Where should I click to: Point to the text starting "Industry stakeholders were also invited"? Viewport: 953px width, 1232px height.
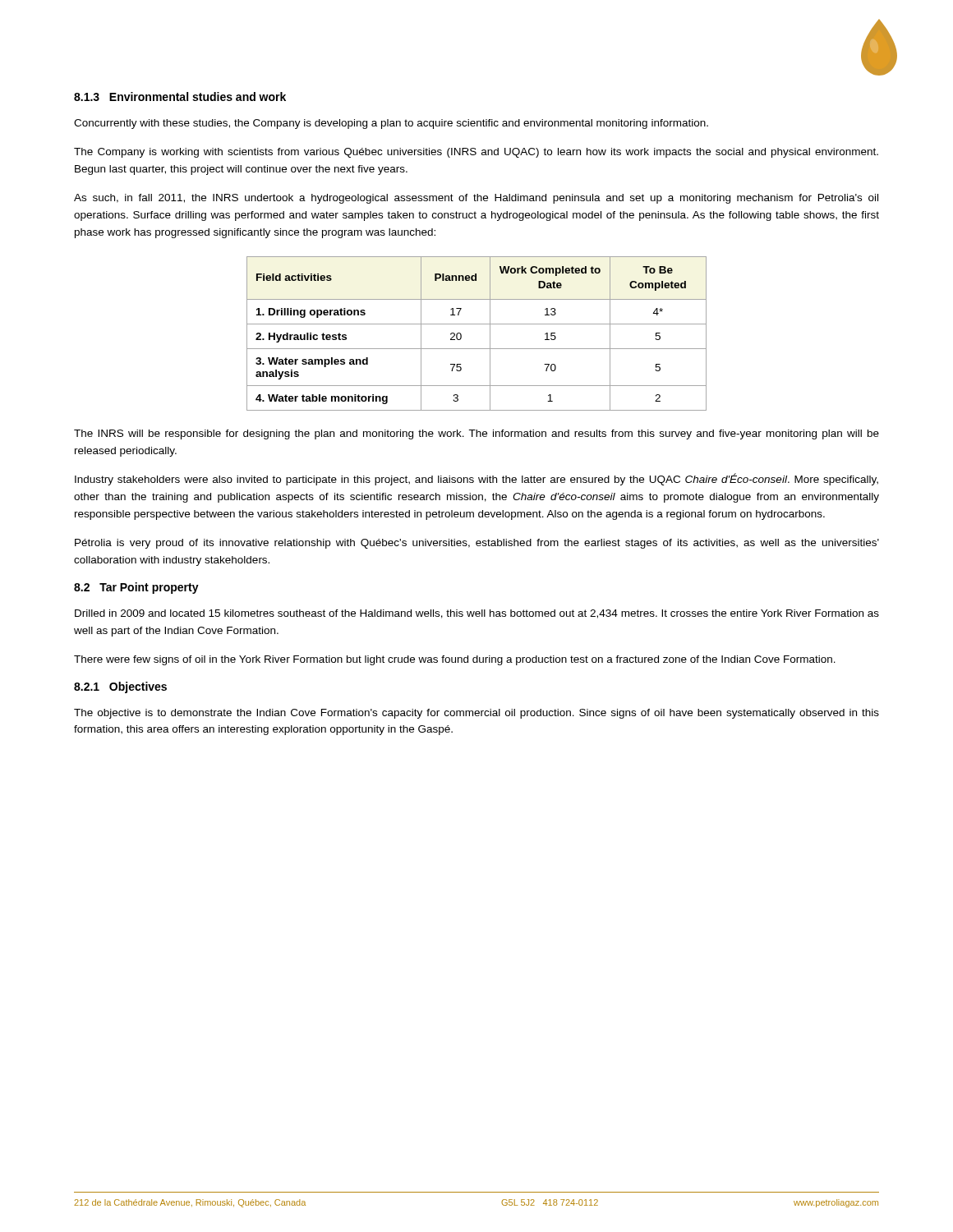point(476,497)
